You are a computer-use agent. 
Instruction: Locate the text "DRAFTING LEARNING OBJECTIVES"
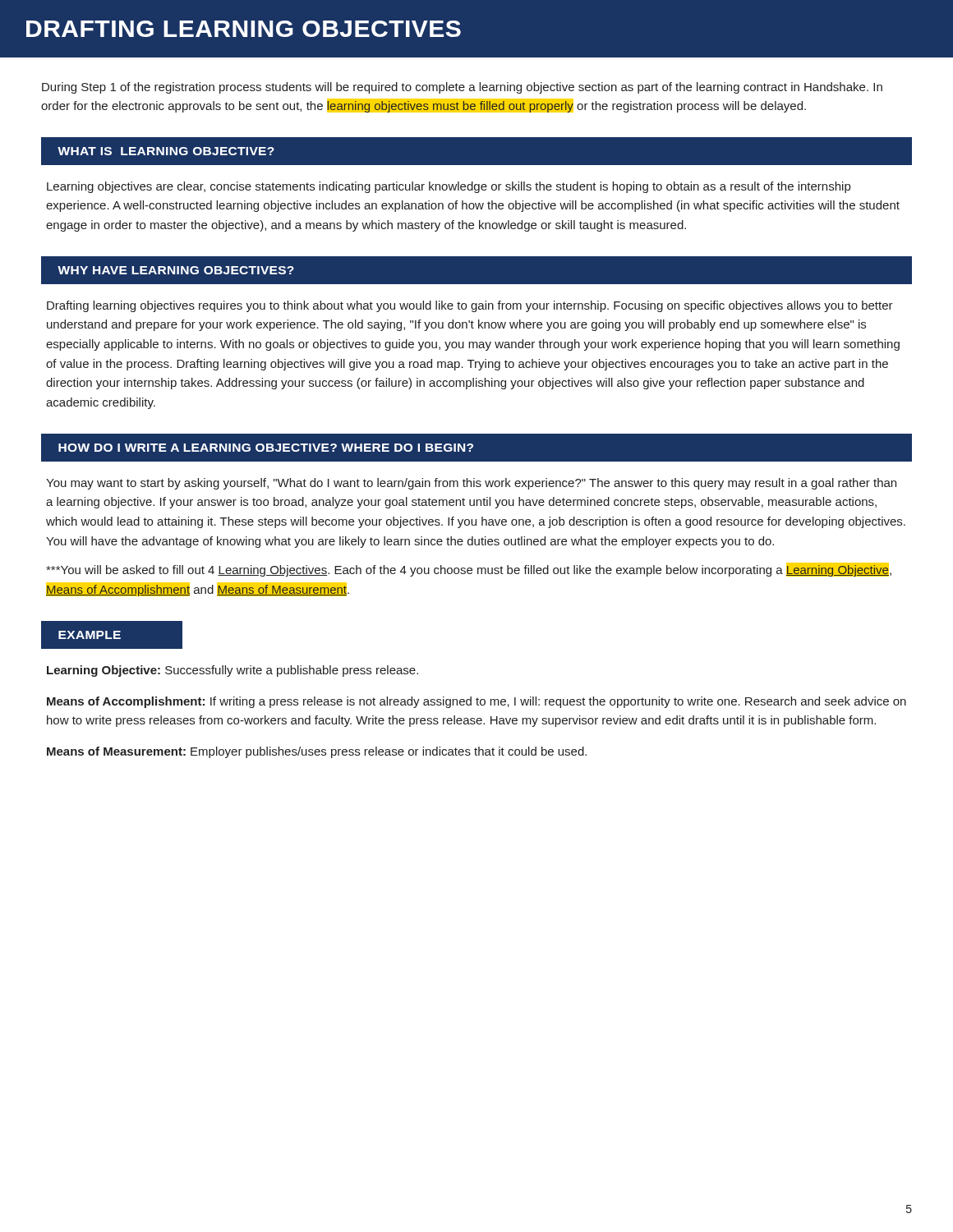(244, 29)
